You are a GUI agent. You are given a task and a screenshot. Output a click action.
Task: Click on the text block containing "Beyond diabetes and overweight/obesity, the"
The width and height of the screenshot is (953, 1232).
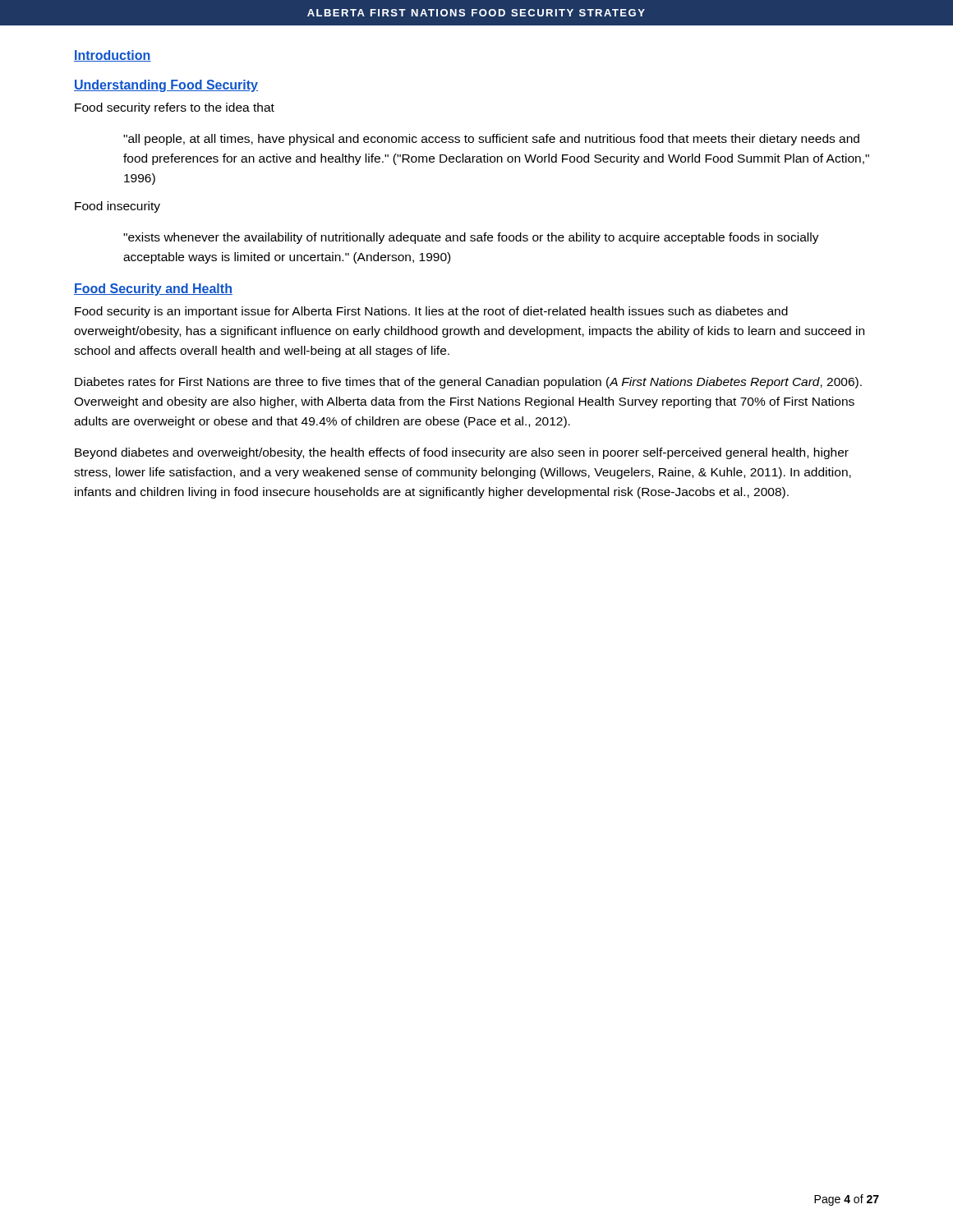[463, 472]
